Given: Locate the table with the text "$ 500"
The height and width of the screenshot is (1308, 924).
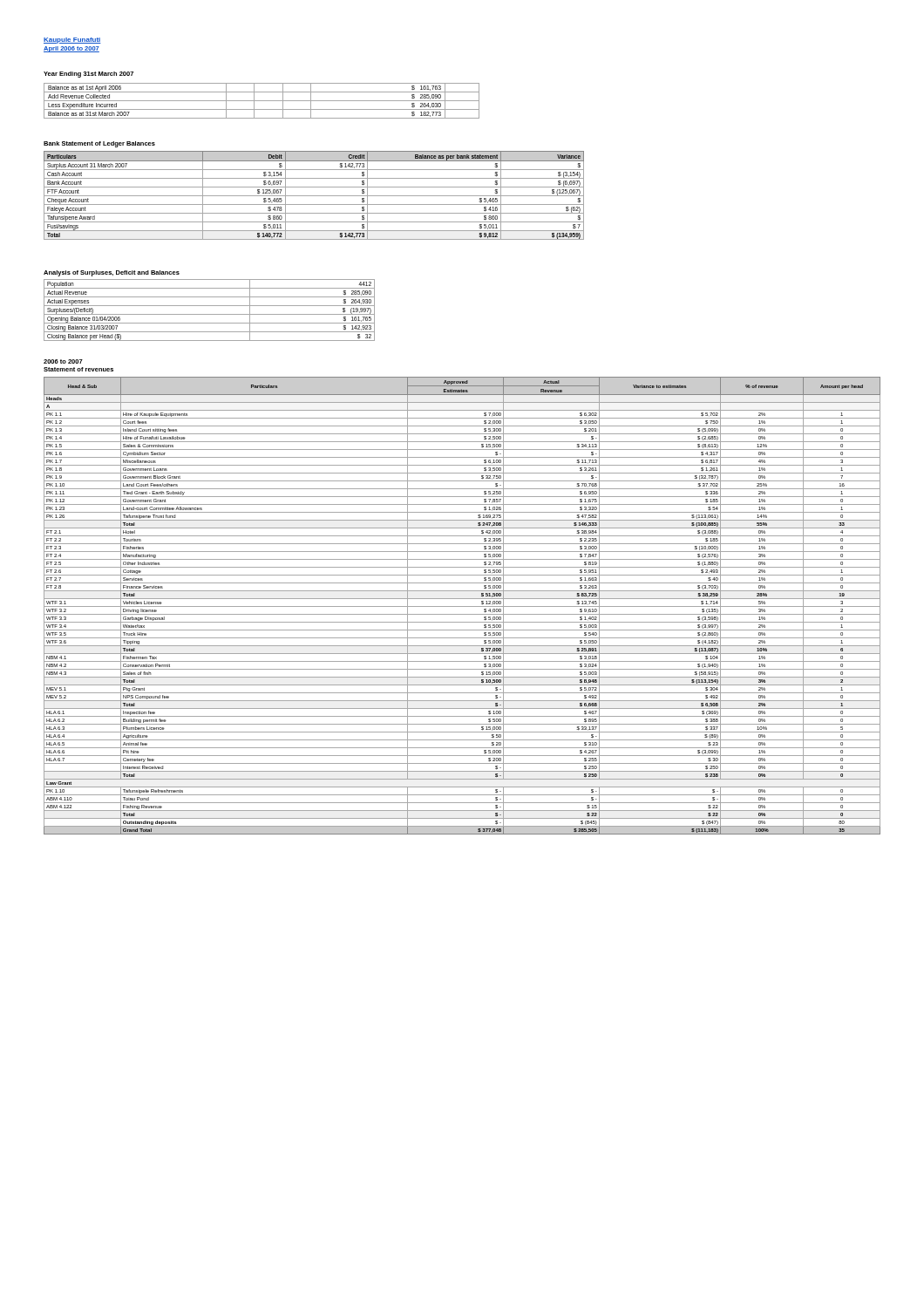Looking at the screenshot, I should pos(462,606).
